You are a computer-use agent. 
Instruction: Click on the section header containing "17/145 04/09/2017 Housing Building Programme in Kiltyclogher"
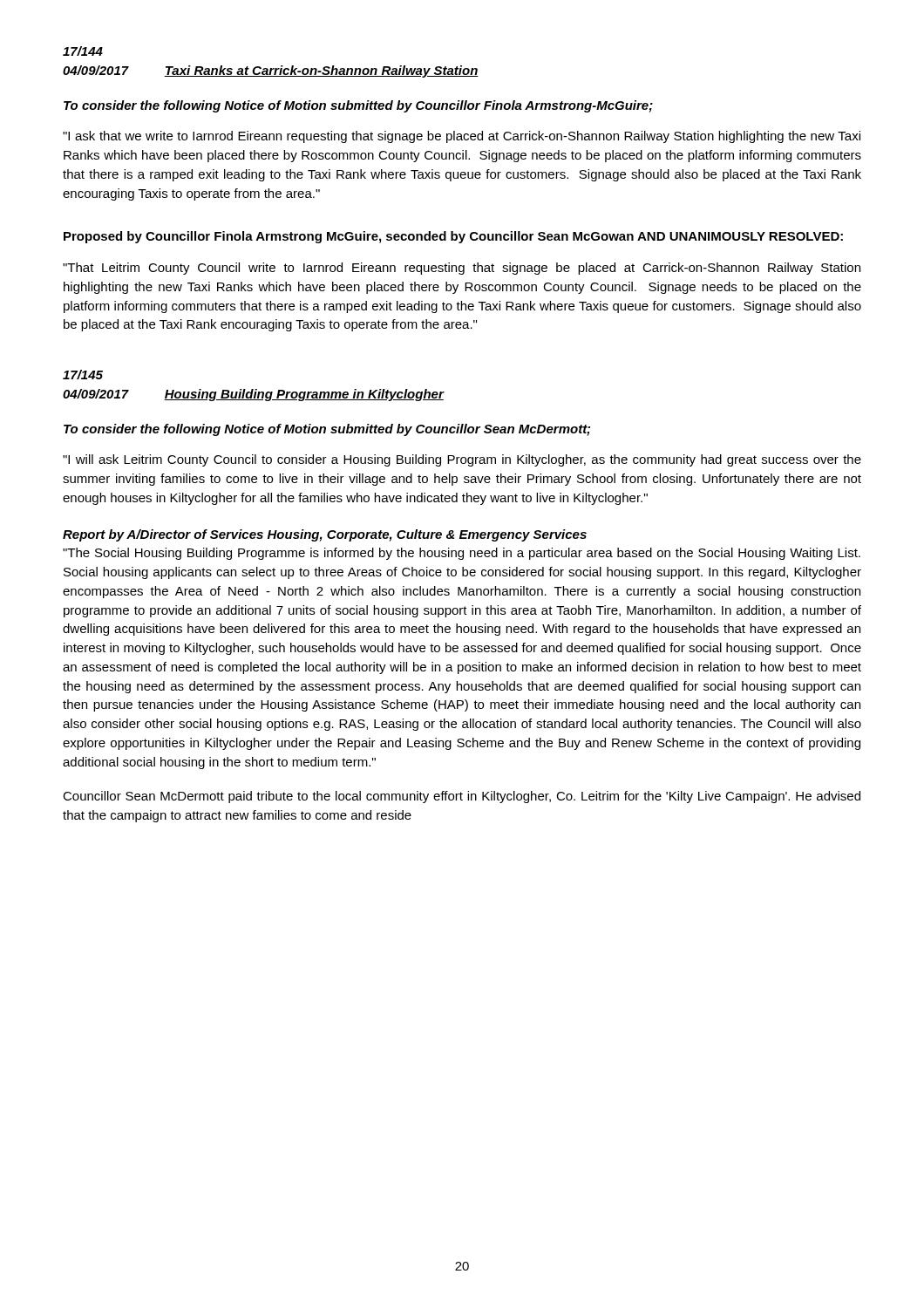point(83,375)
